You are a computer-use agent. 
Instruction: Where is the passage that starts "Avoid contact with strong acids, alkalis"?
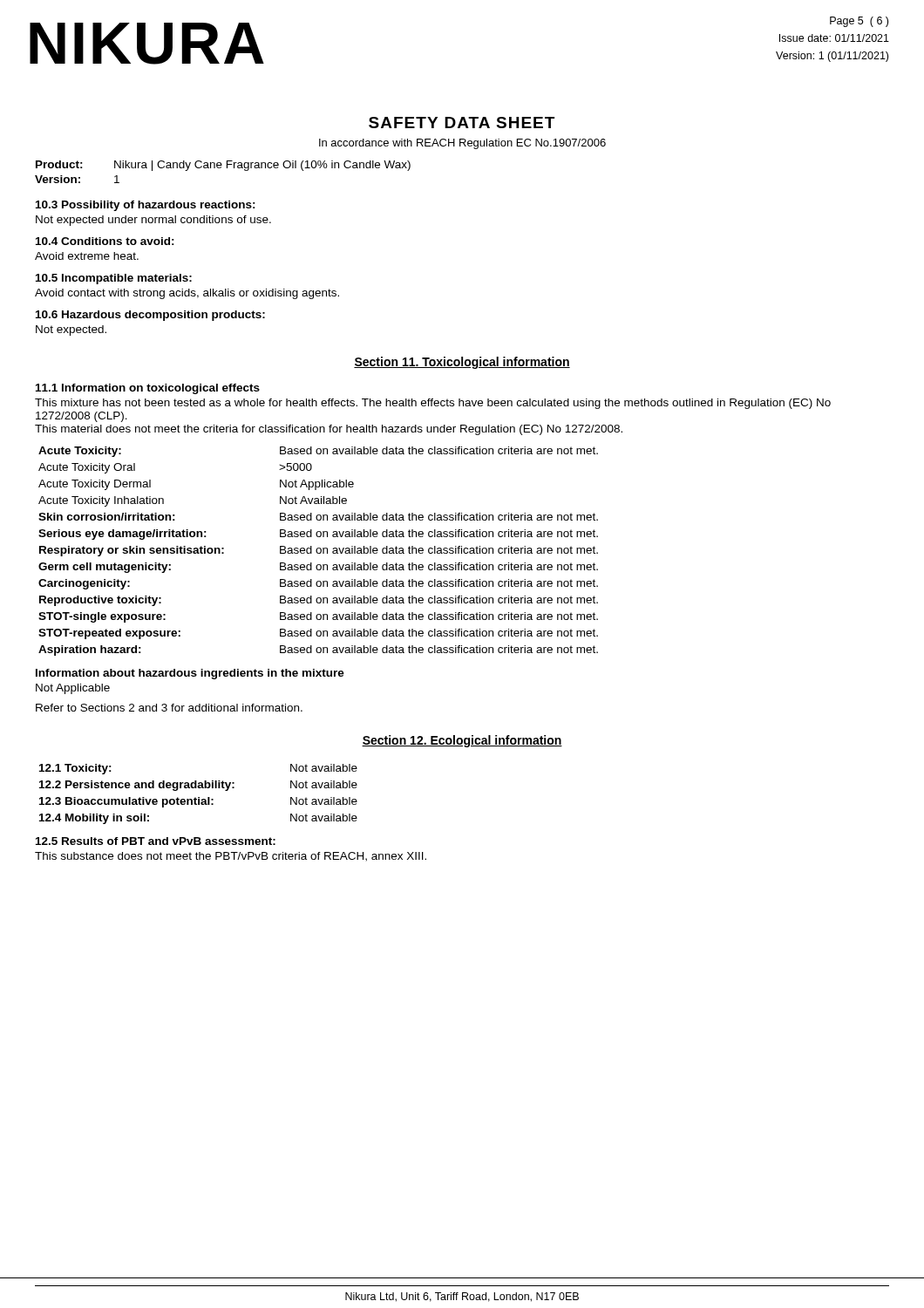point(187,293)
